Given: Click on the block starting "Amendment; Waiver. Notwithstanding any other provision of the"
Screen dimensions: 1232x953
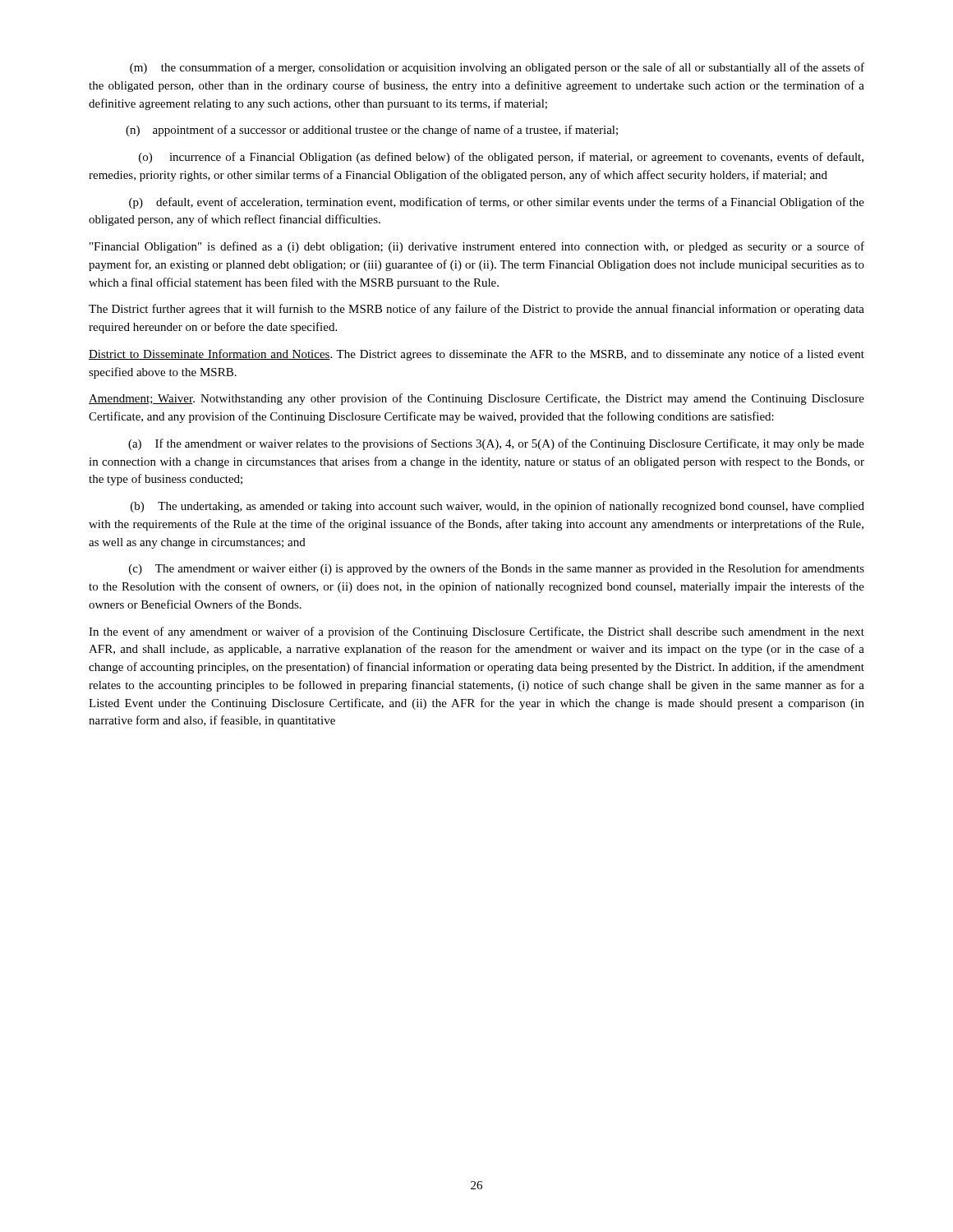Looking at the screenshot, I should pyautogui.click(x=476, y=407).
